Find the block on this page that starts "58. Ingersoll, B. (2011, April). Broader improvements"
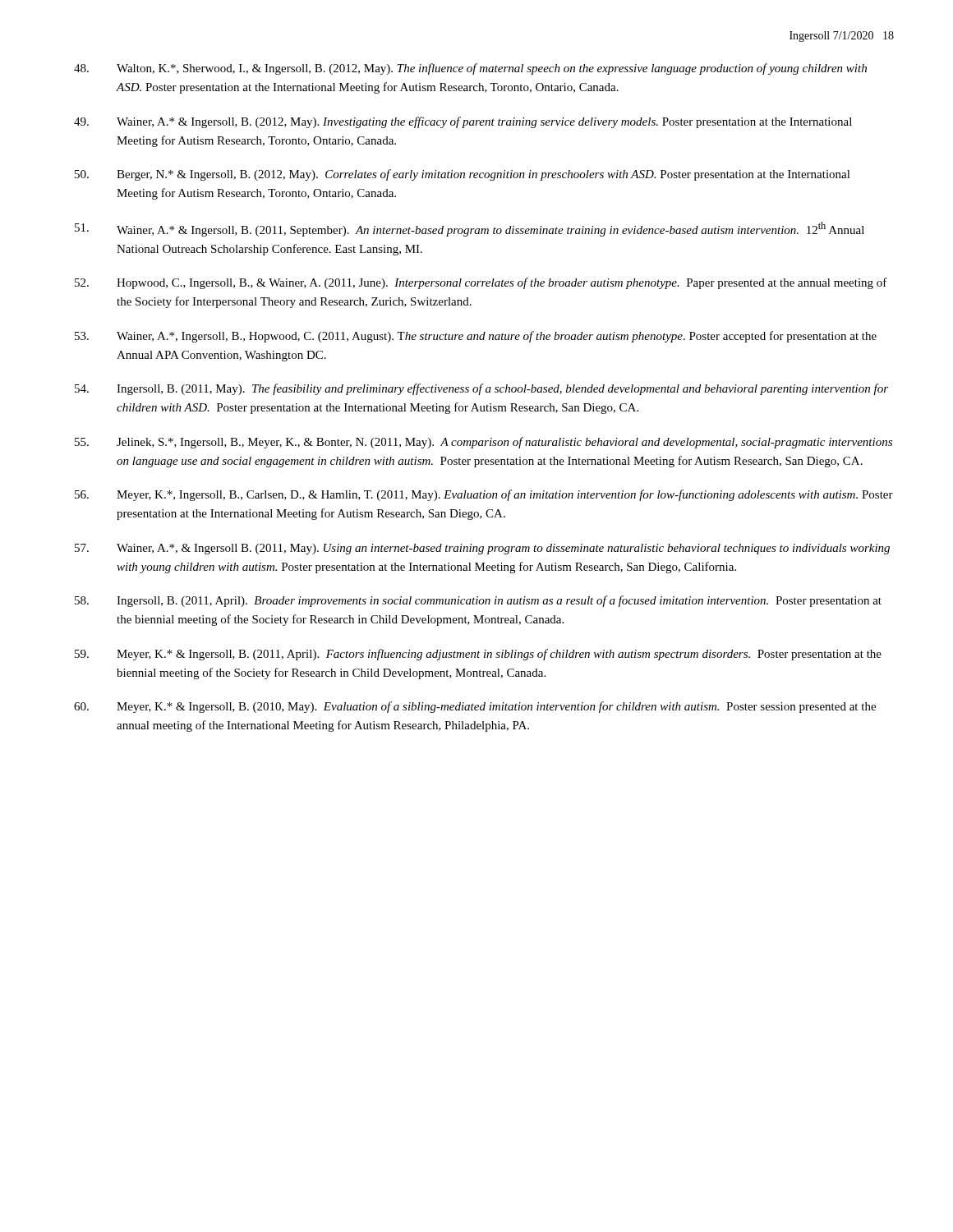The width and height of the screenshot is (953, 1232). click(484, 610)
